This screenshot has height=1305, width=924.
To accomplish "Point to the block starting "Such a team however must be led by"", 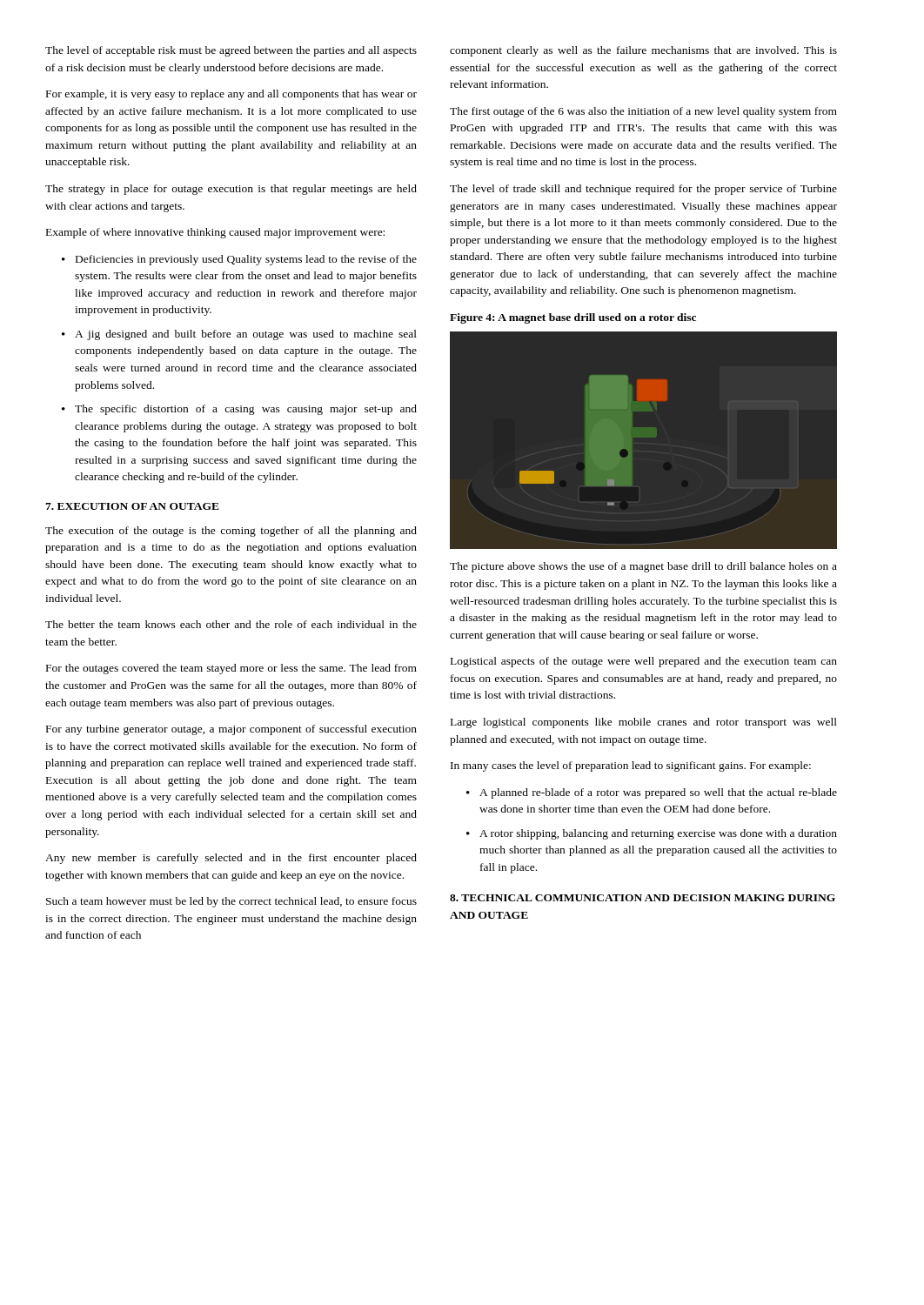I will tap(231, 918).
